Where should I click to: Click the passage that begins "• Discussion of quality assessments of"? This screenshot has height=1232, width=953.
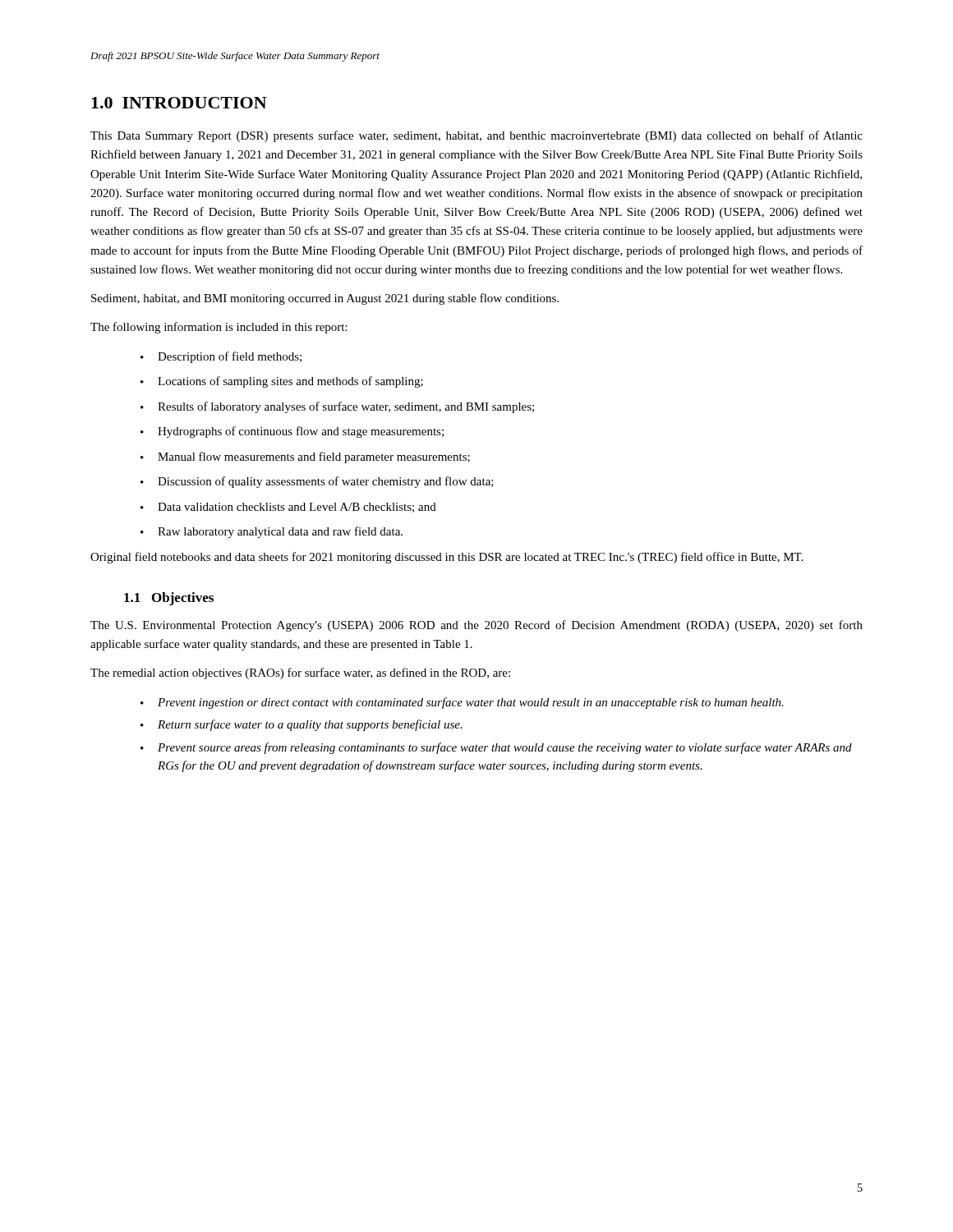tap(501, 482)
